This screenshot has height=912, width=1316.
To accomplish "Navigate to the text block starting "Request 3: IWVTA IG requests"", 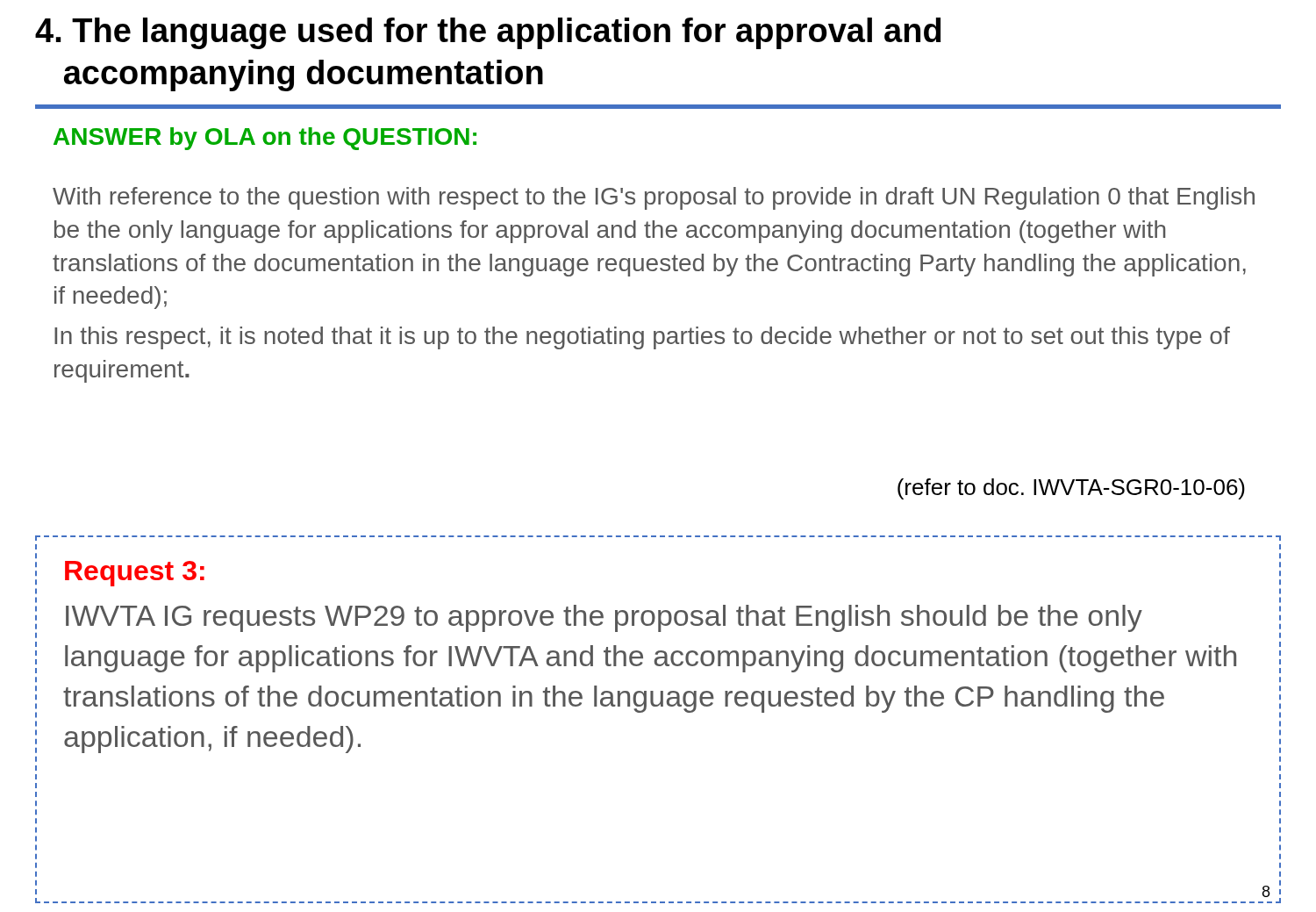I will pos(658,656).
